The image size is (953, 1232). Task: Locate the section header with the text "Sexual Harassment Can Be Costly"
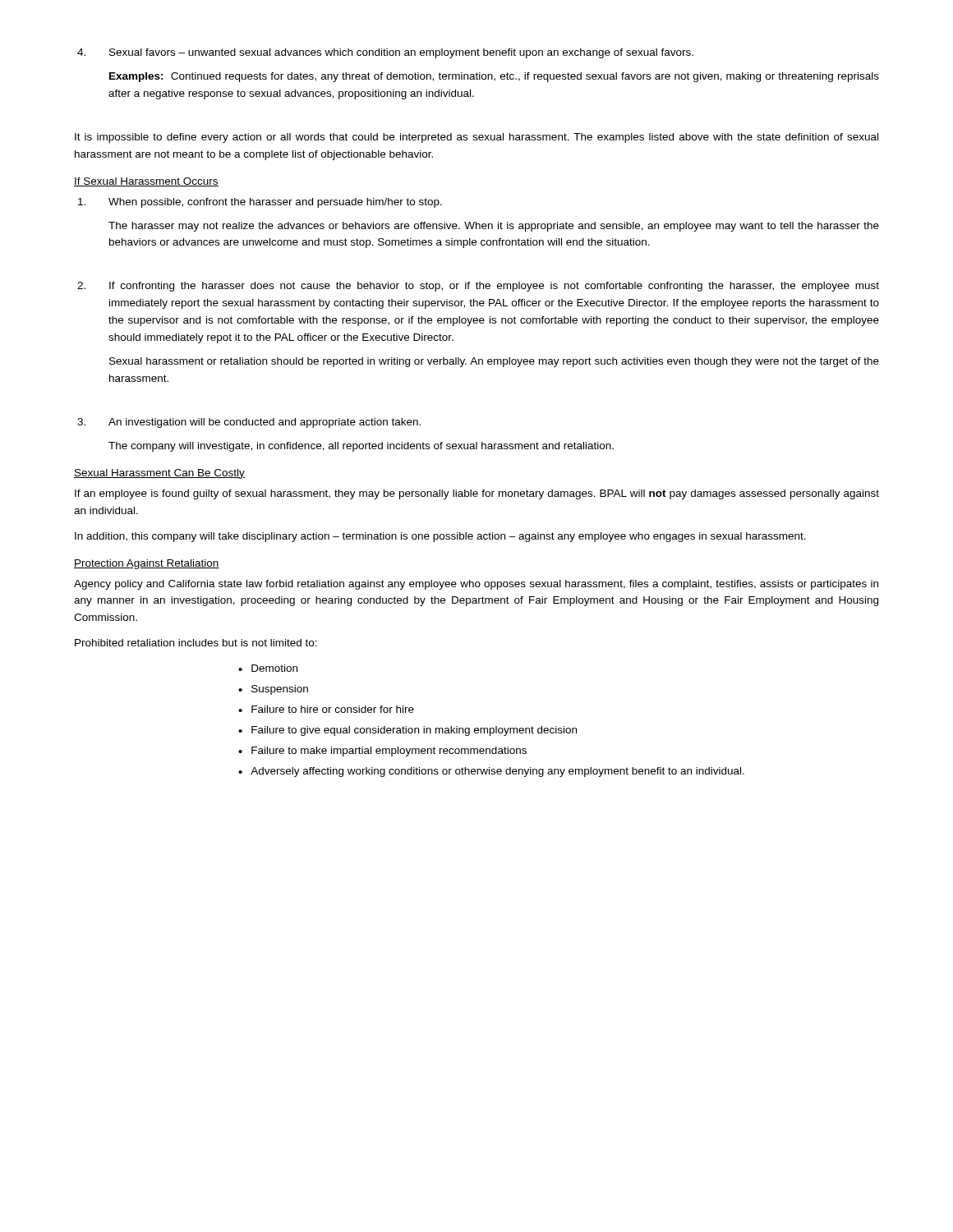click(159, 472)
